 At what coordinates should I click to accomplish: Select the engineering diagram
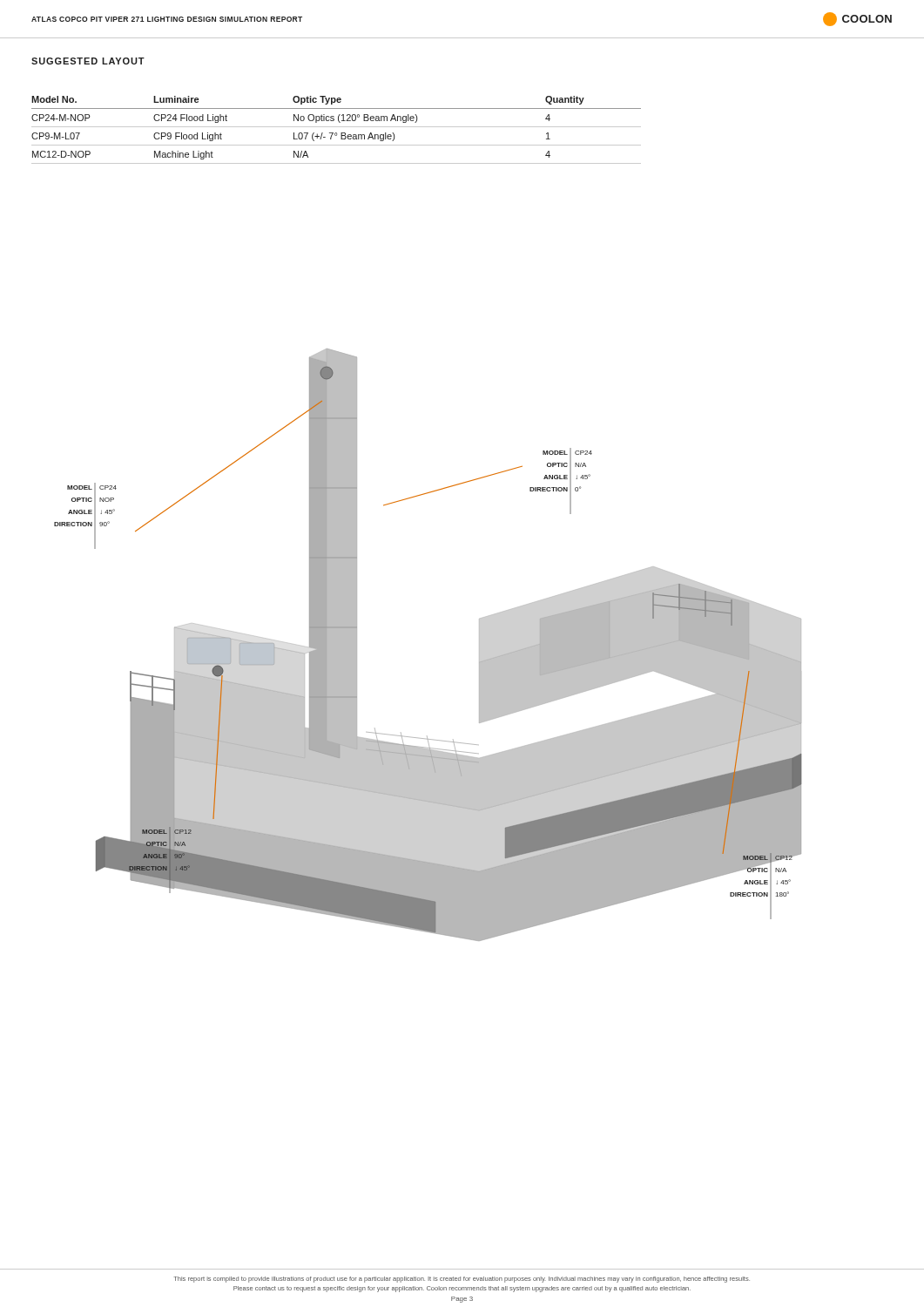[x=462, y=610]
